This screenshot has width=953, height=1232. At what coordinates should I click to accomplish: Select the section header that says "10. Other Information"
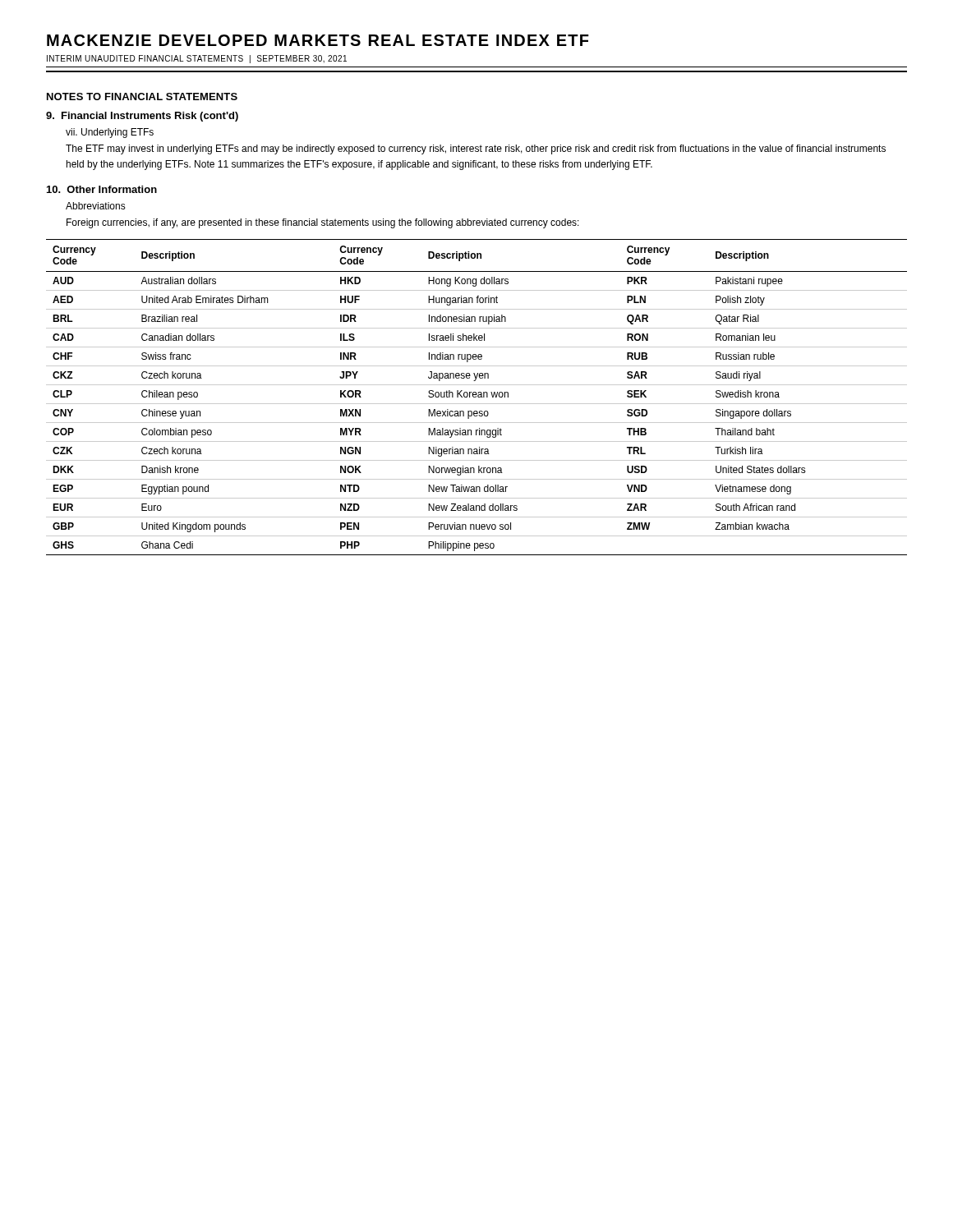click(x=101, y=189)
